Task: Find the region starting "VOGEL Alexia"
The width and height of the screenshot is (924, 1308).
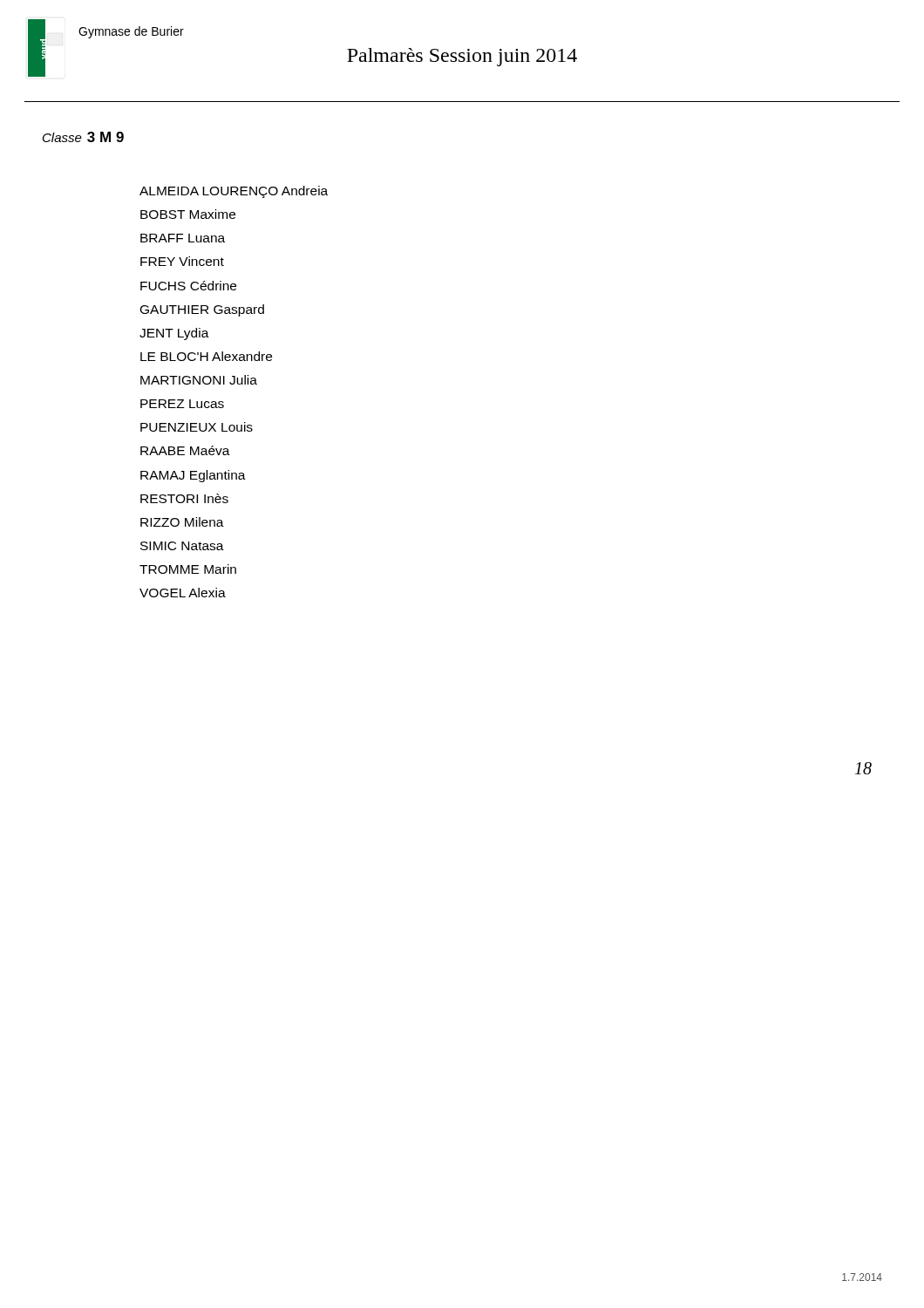Action: click(x=182, y=593)
